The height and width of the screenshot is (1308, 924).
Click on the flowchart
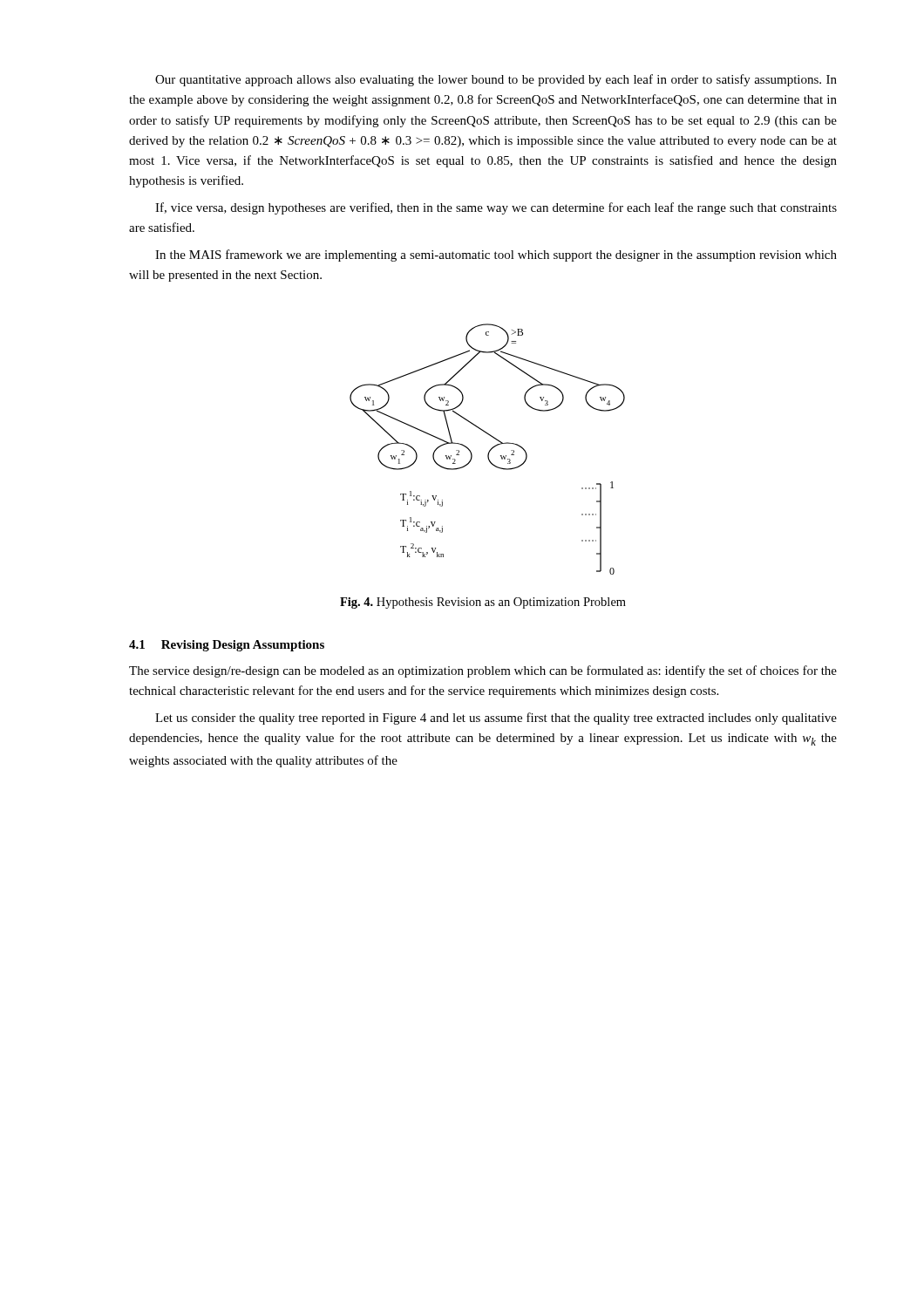[x=483, y=450]
